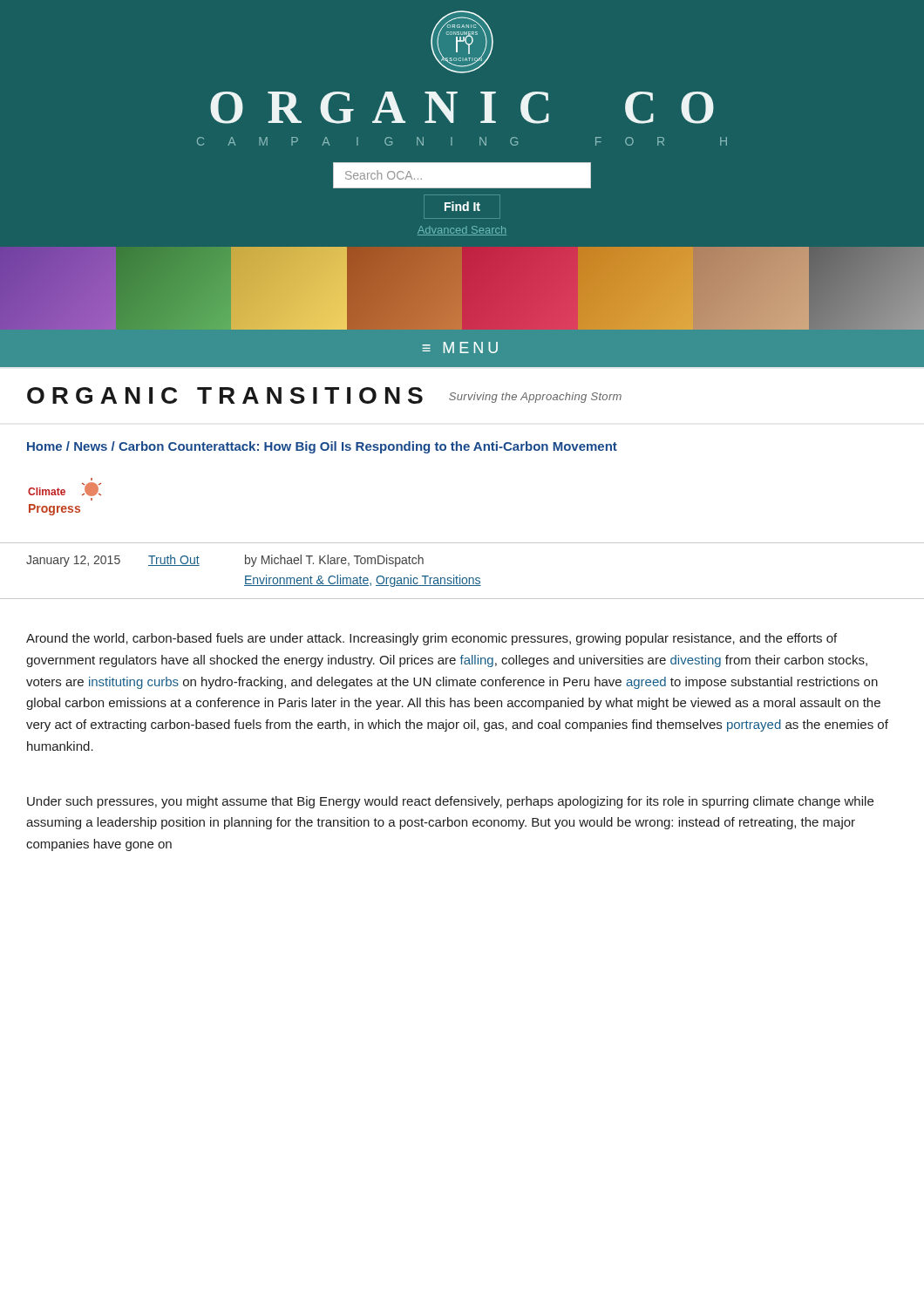Click on the photo

click(x=462, y=288)
